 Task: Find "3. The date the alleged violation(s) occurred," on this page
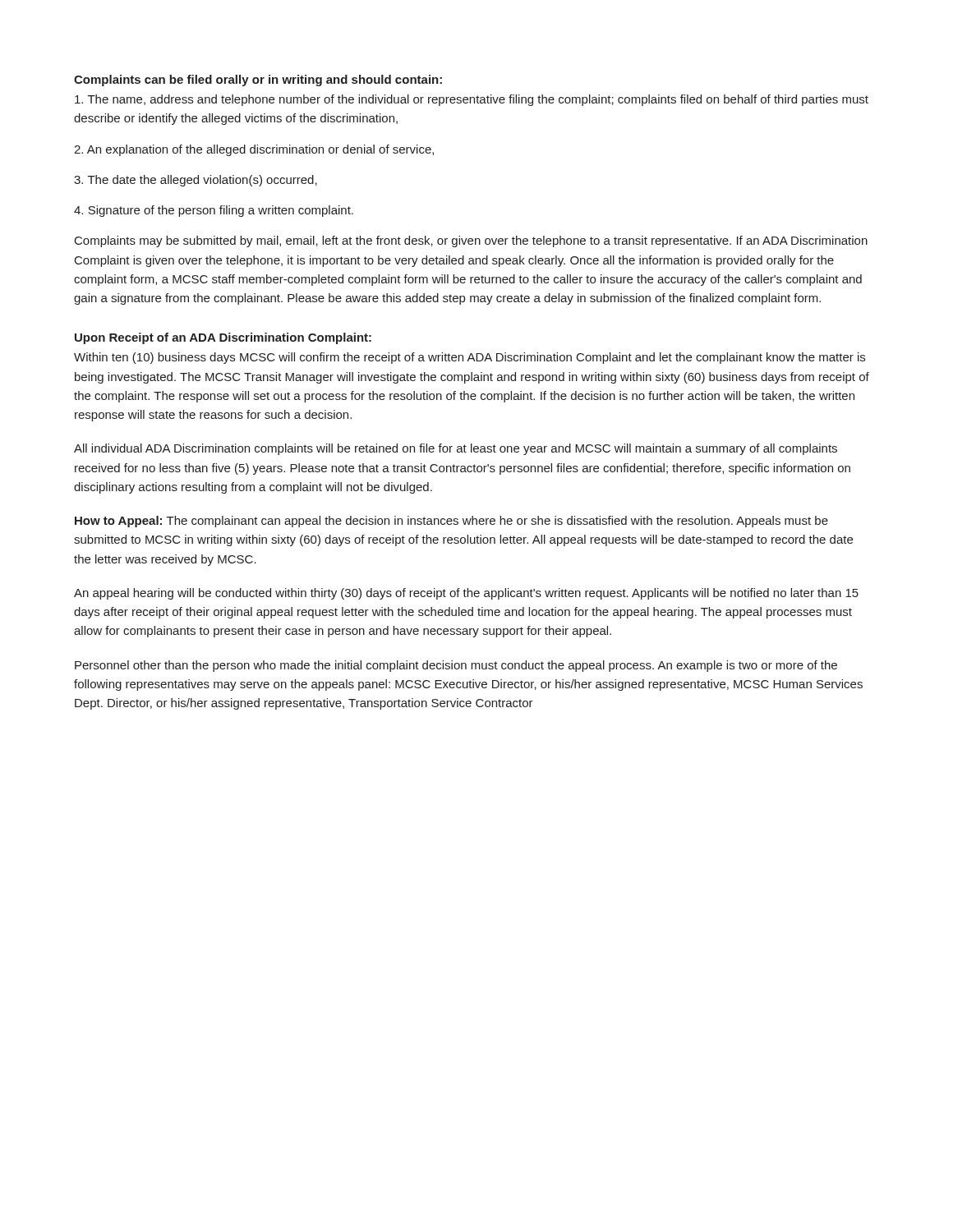[196, 179]
